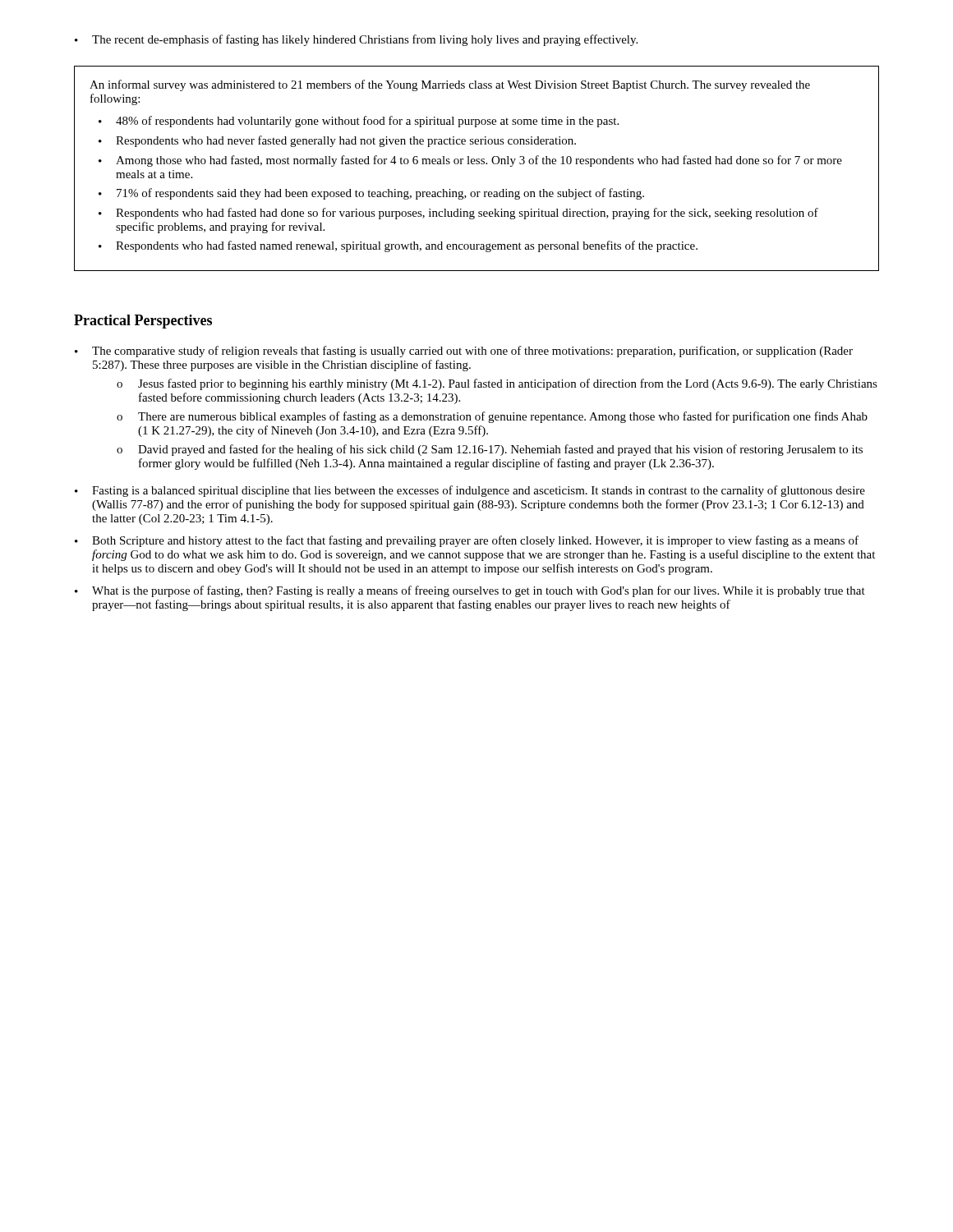953x1232 pixels.
Task: Navigate to the element starting "o David prayed and fasted"
Action: point(498,457)
